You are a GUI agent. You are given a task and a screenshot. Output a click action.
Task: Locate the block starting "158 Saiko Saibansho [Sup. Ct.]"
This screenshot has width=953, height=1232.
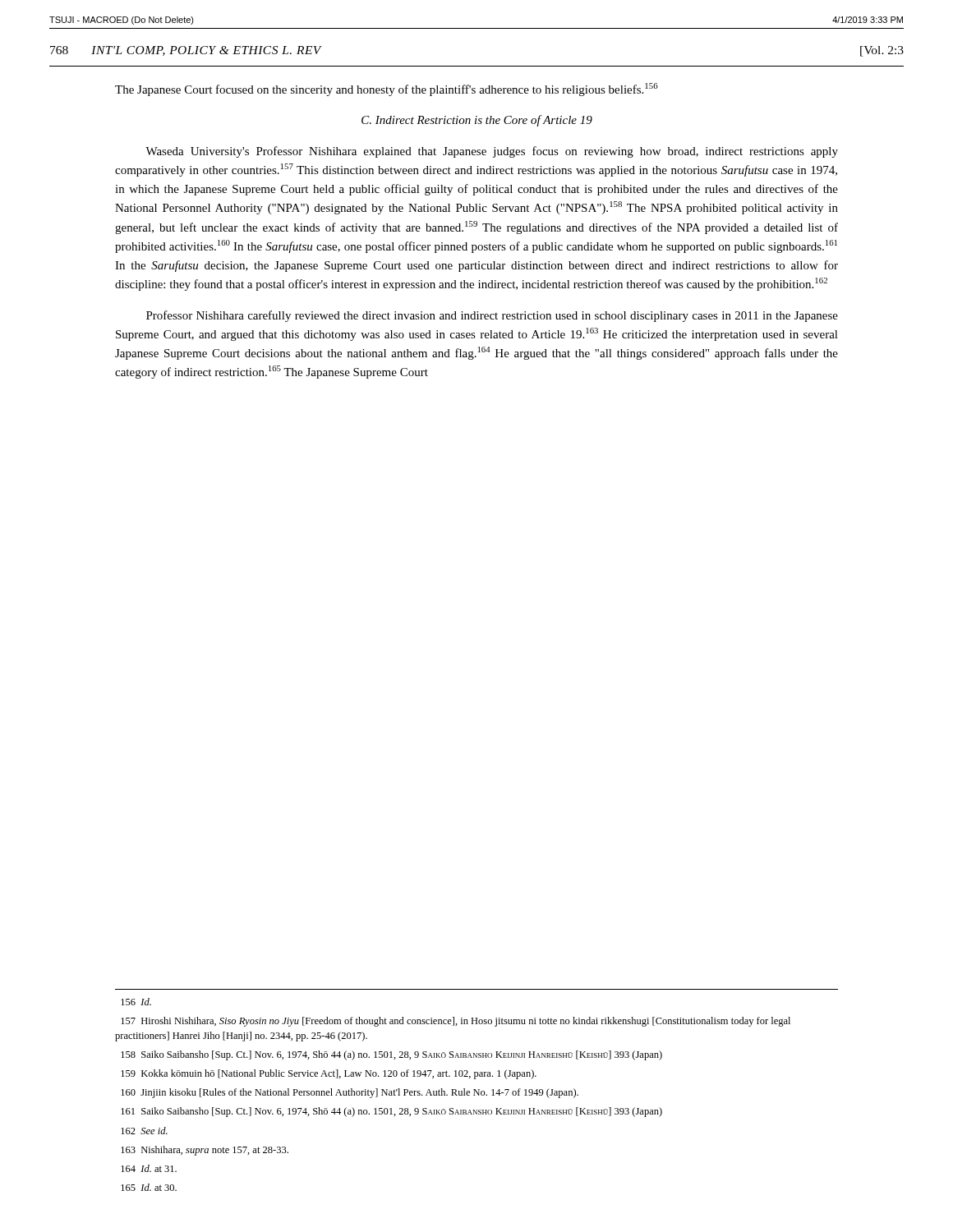389,1055
